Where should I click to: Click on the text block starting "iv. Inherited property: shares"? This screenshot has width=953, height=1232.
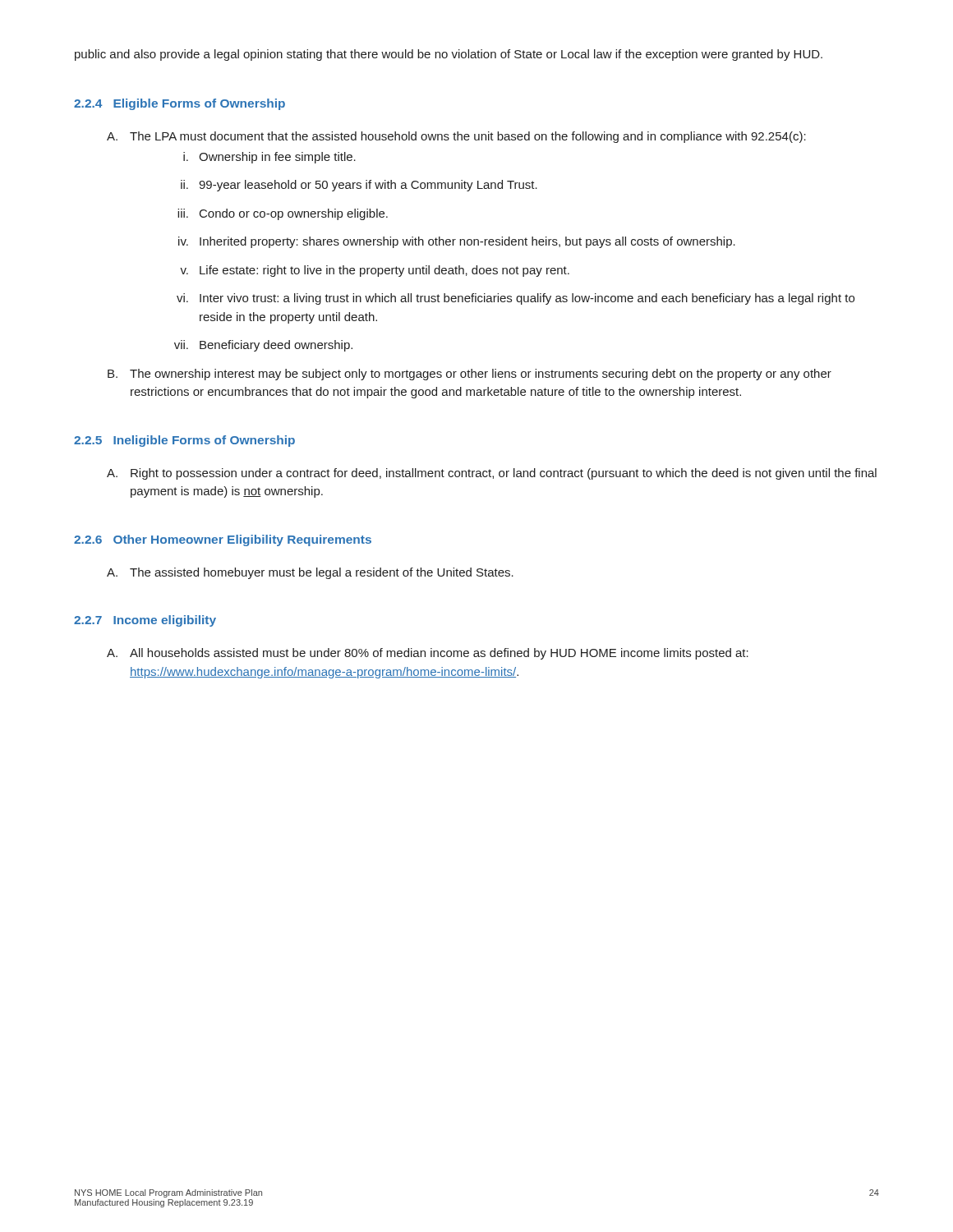coord(446,242)
